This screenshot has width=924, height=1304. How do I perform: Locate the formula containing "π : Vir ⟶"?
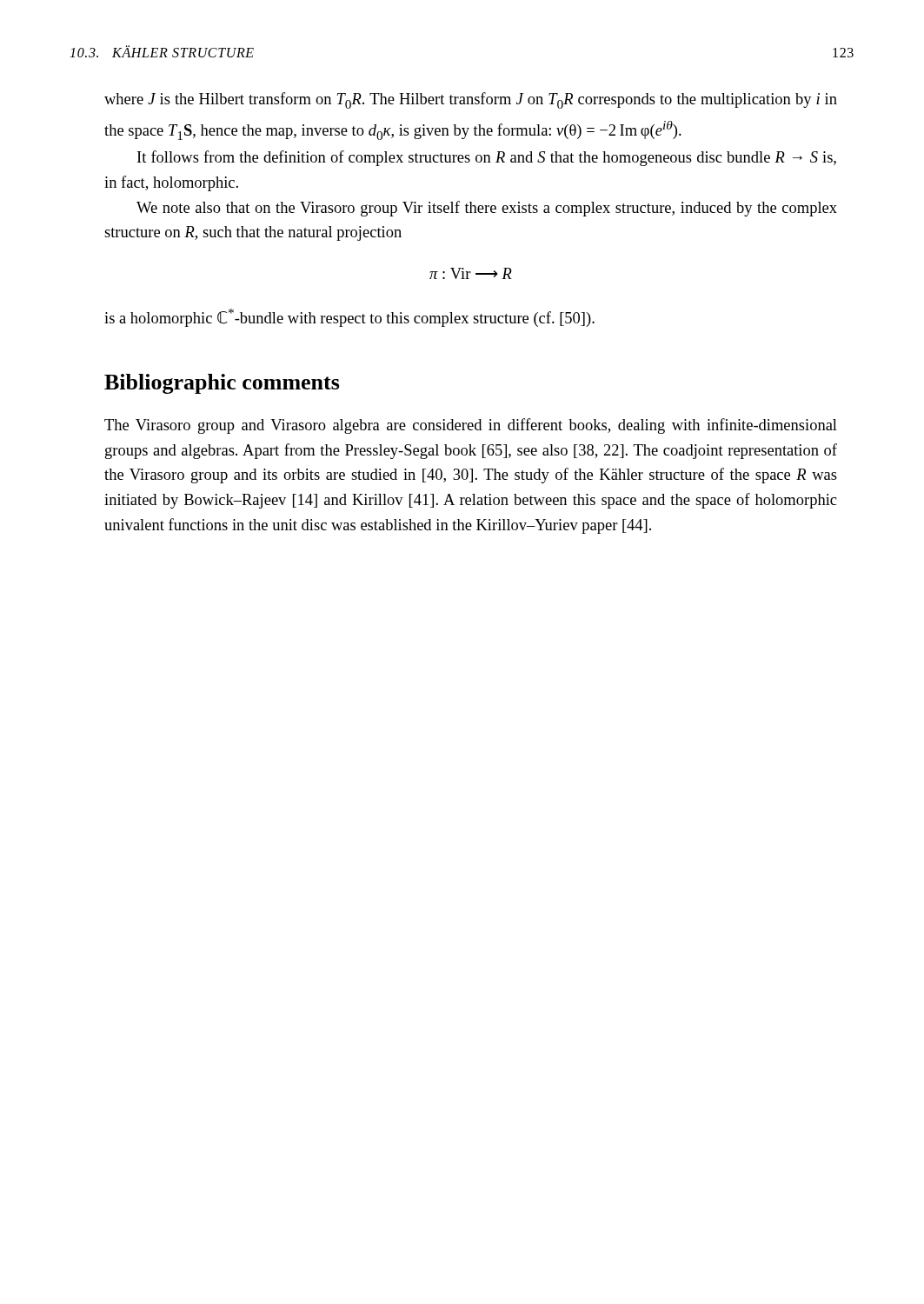(471, 274)
